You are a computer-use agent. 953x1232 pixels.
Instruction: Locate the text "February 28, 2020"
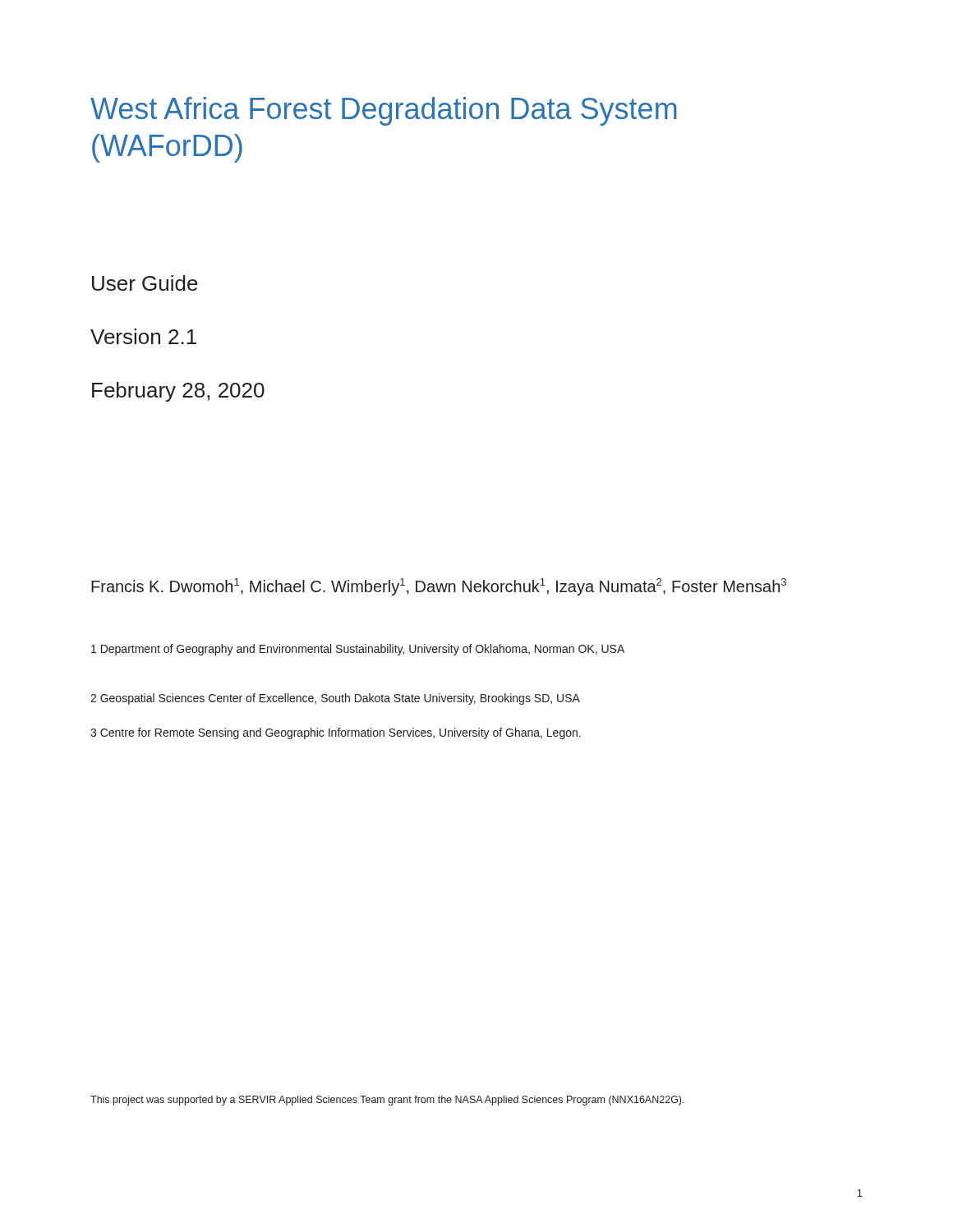point(178,390)
